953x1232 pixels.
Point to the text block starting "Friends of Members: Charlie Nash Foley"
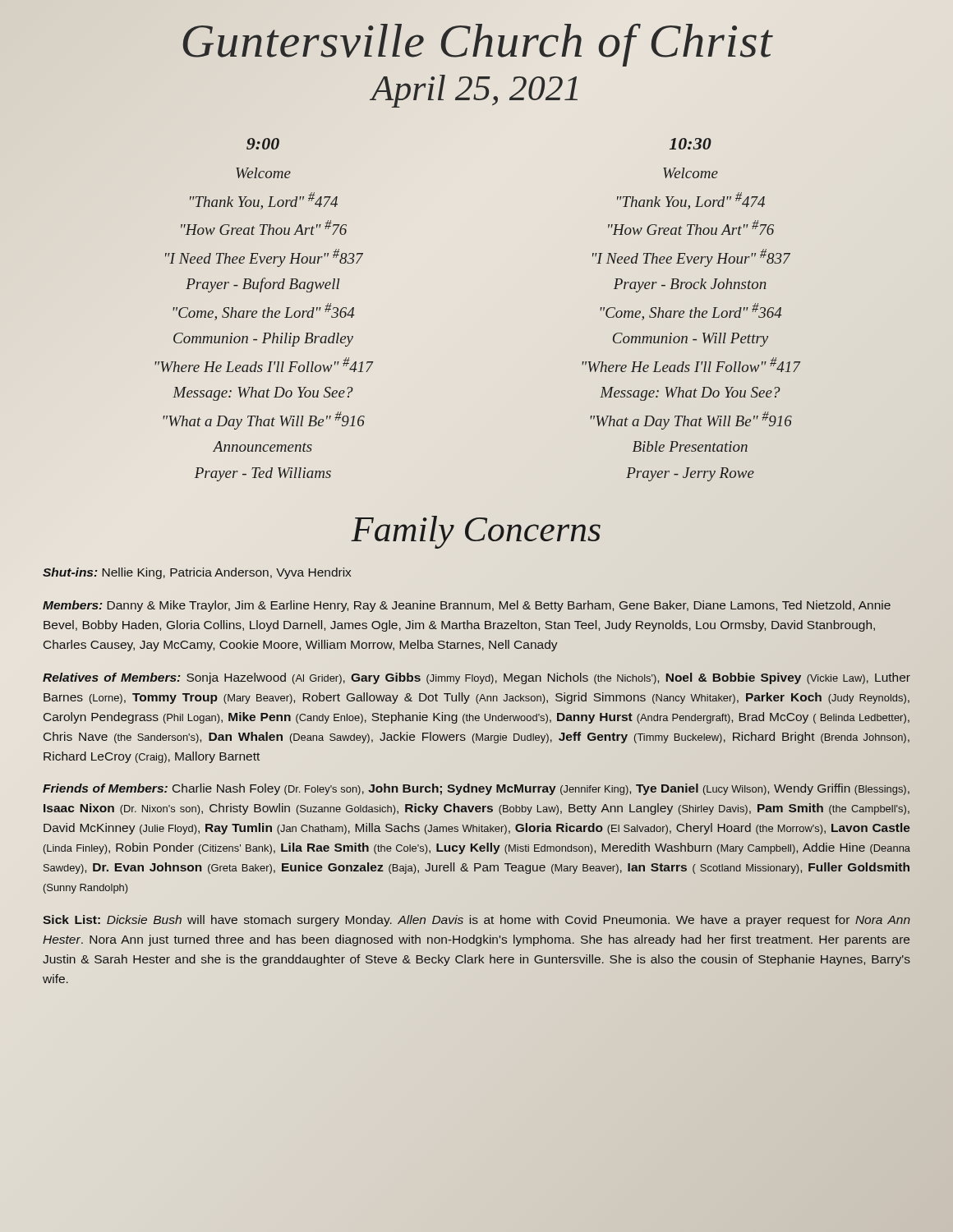coord(476,838)
